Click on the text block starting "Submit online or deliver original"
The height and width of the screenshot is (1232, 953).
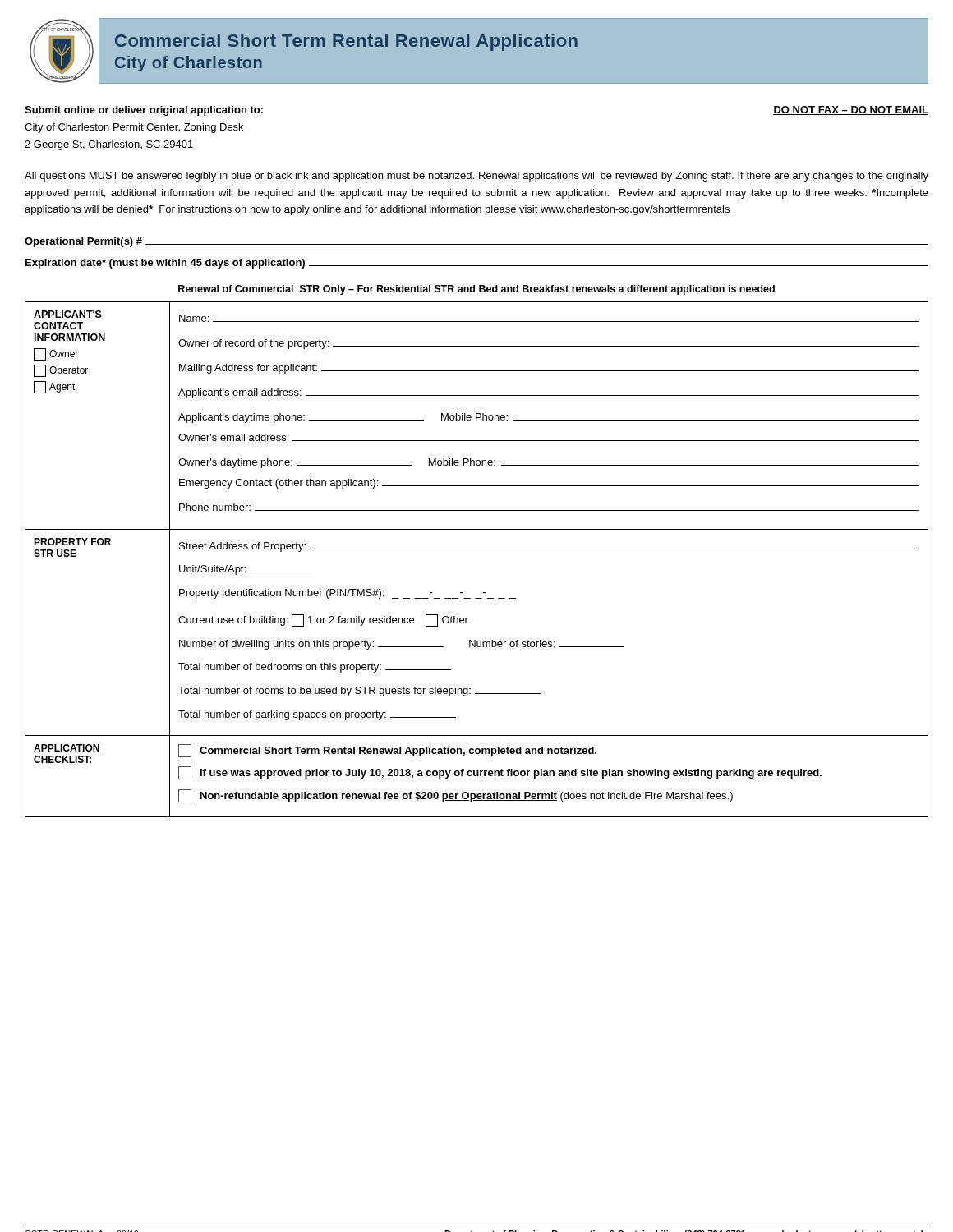(x=144, y=127)
